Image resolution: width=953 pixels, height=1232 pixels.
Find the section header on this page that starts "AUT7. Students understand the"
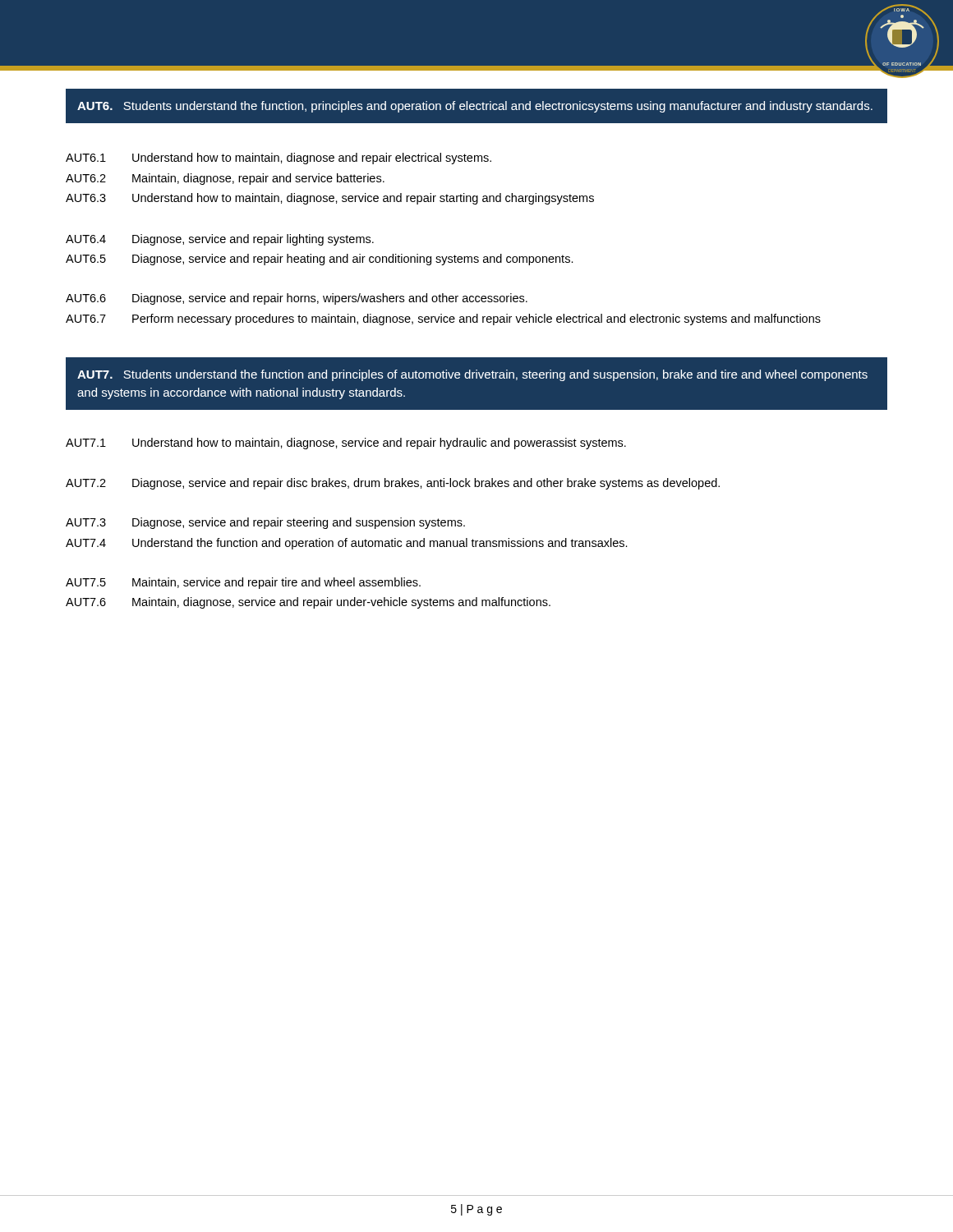click(x=472, y=383)
